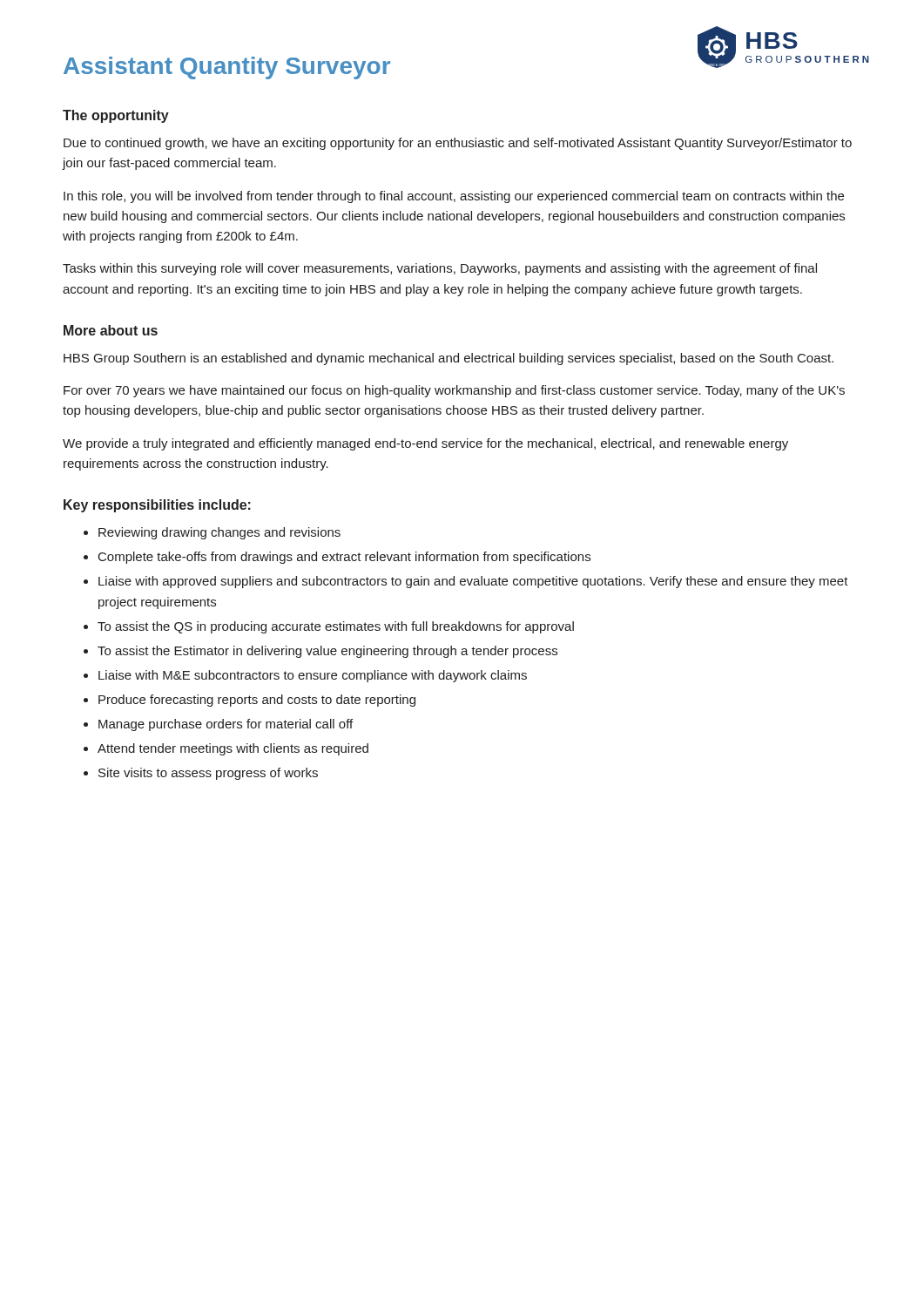This screenshot has height=1307, width=924.
Task: Click where it says "Assistant Quantity Surveyor"
Action: click(x=220, y=67)
